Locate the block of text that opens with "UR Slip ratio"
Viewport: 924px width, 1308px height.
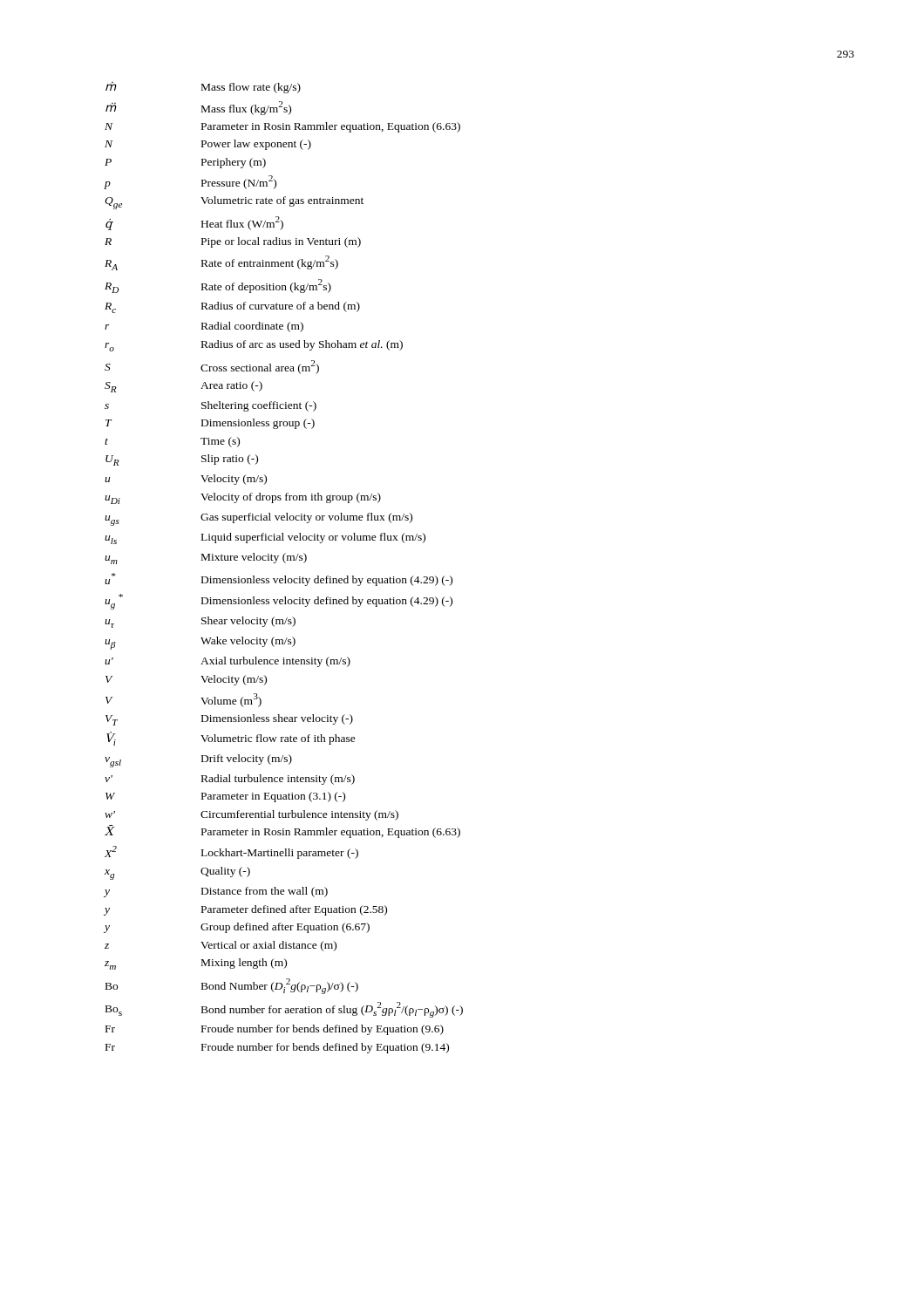pyautogui.click(x=112, y=460)
